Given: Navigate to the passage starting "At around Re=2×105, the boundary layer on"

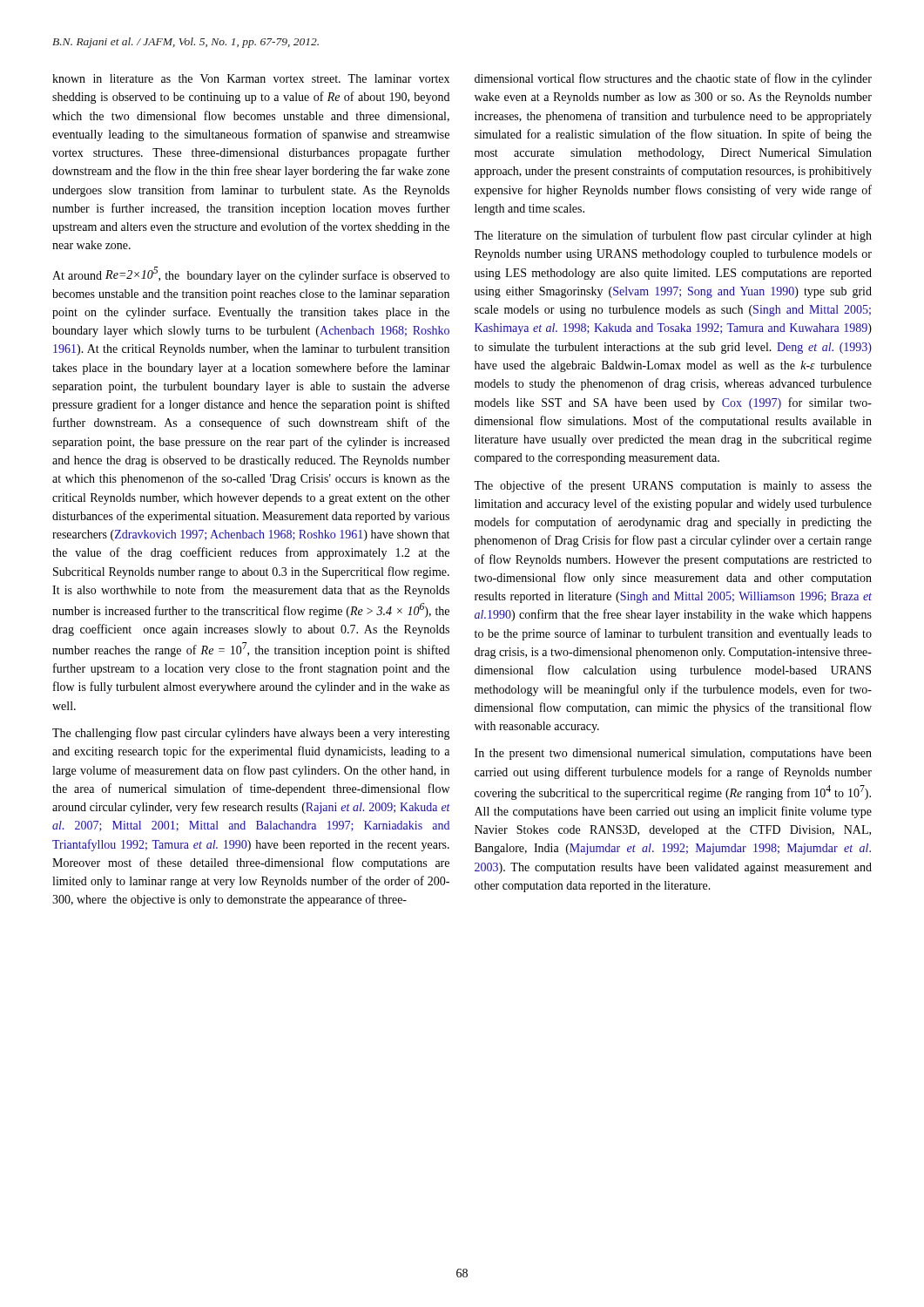Looking at the screenshot, I should [x=251, y=490].
